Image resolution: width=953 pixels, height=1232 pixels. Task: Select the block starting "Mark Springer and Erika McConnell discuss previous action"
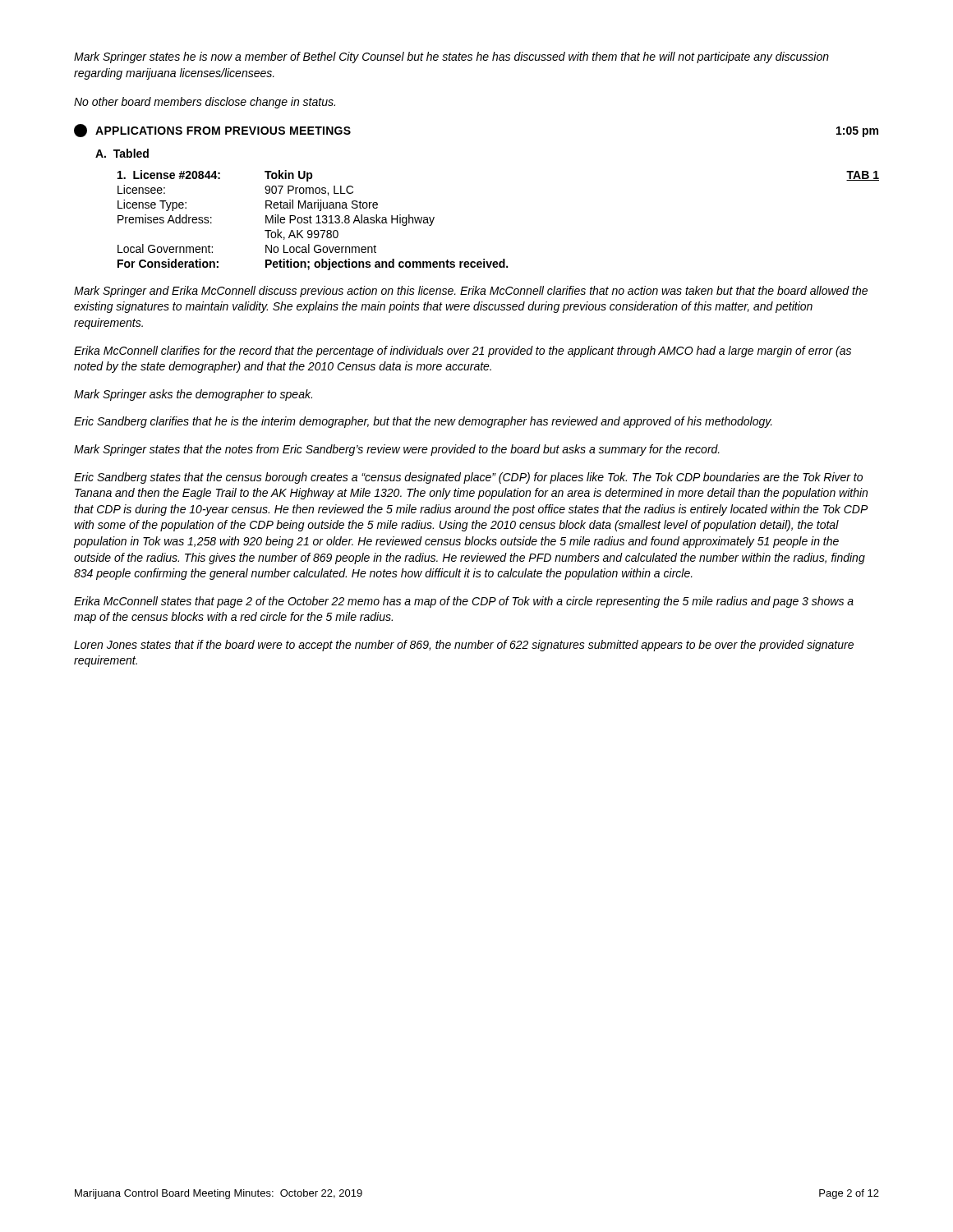(476, 307)
